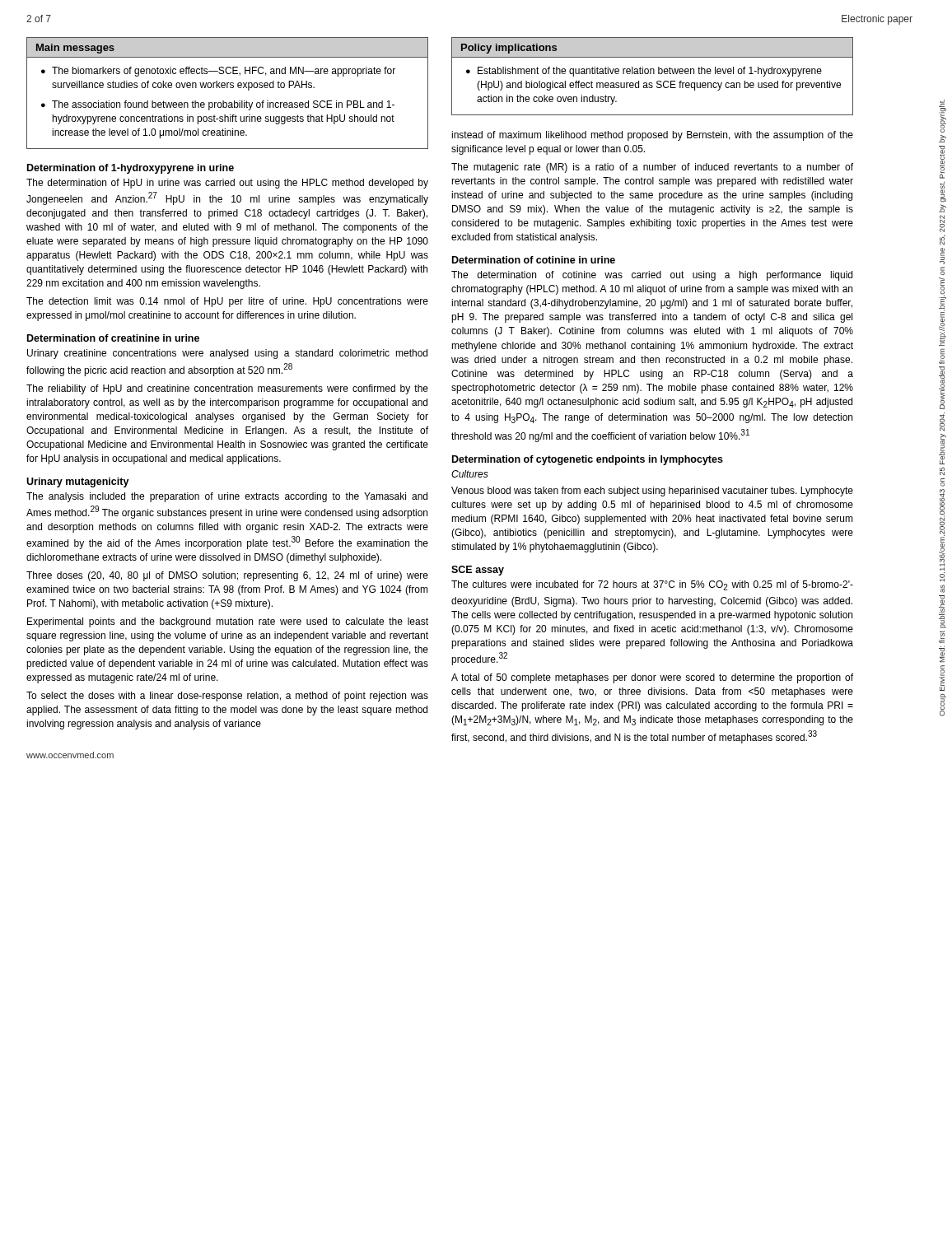Select the block starting "Determination of creatinine in"
This screenshot has width=952, height=1235.
113,339
